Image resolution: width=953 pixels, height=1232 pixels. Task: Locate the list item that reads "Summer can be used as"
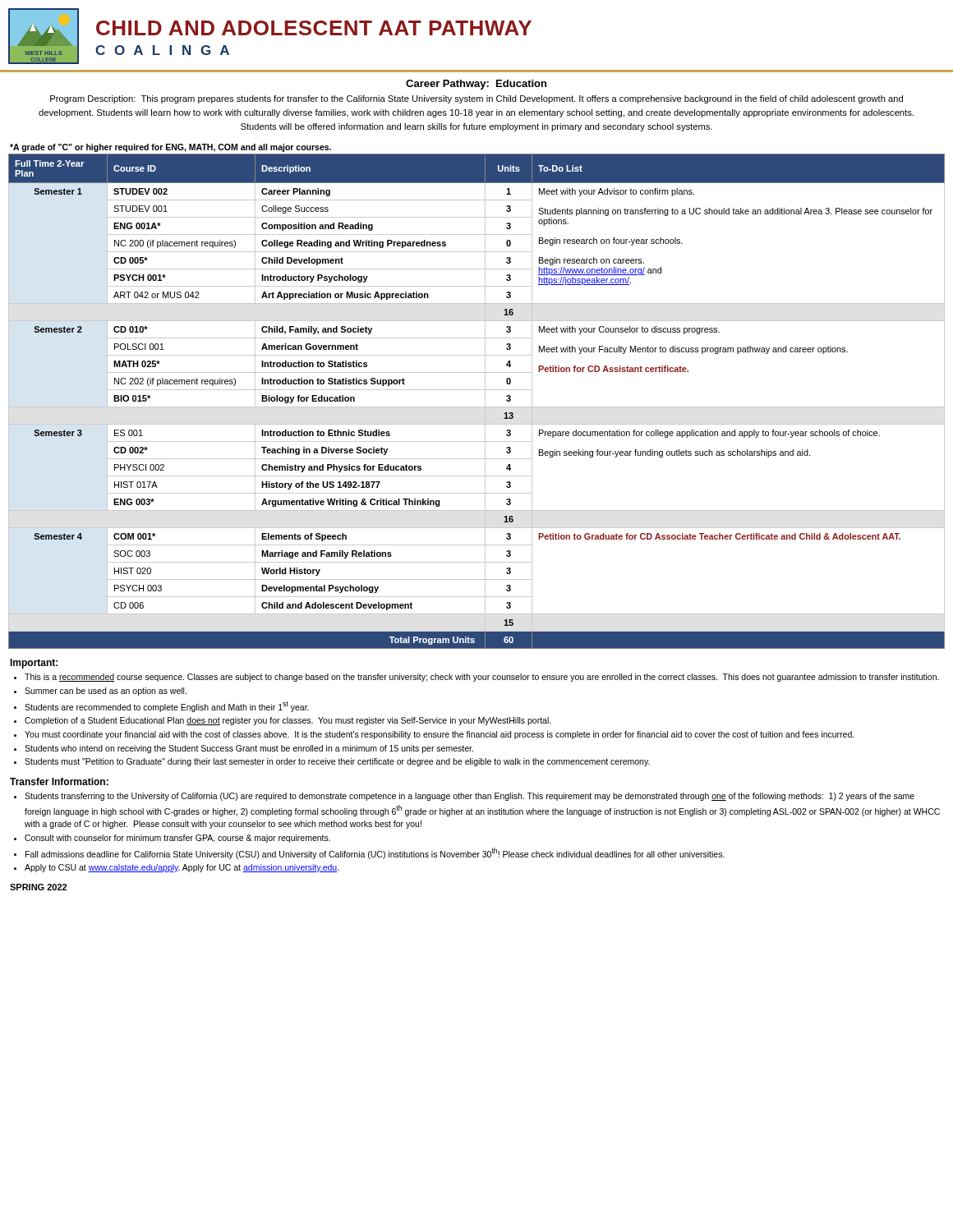tap(106, 691)
